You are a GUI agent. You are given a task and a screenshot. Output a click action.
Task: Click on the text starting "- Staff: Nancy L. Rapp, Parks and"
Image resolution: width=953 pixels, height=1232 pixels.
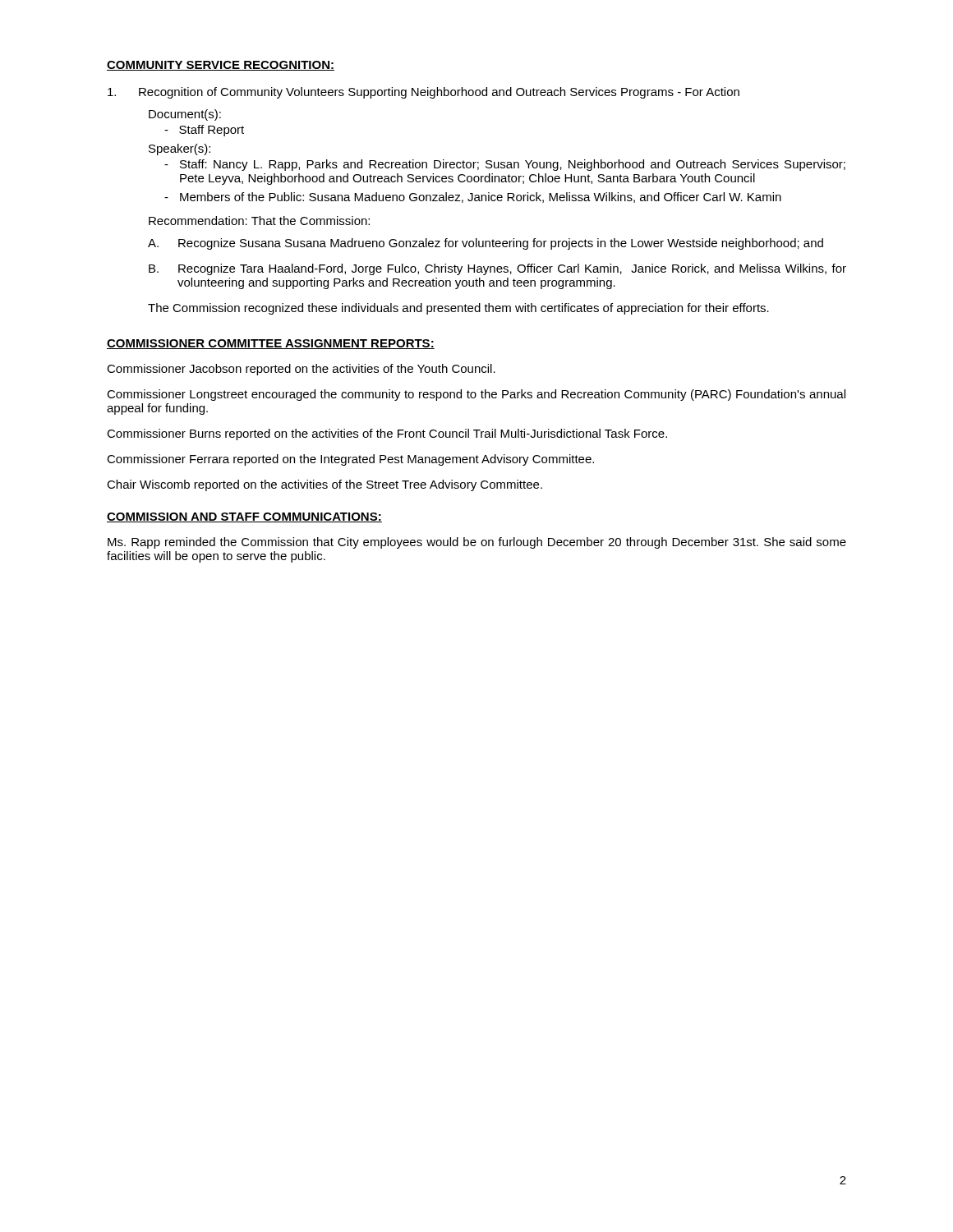(x=505, y=171)
